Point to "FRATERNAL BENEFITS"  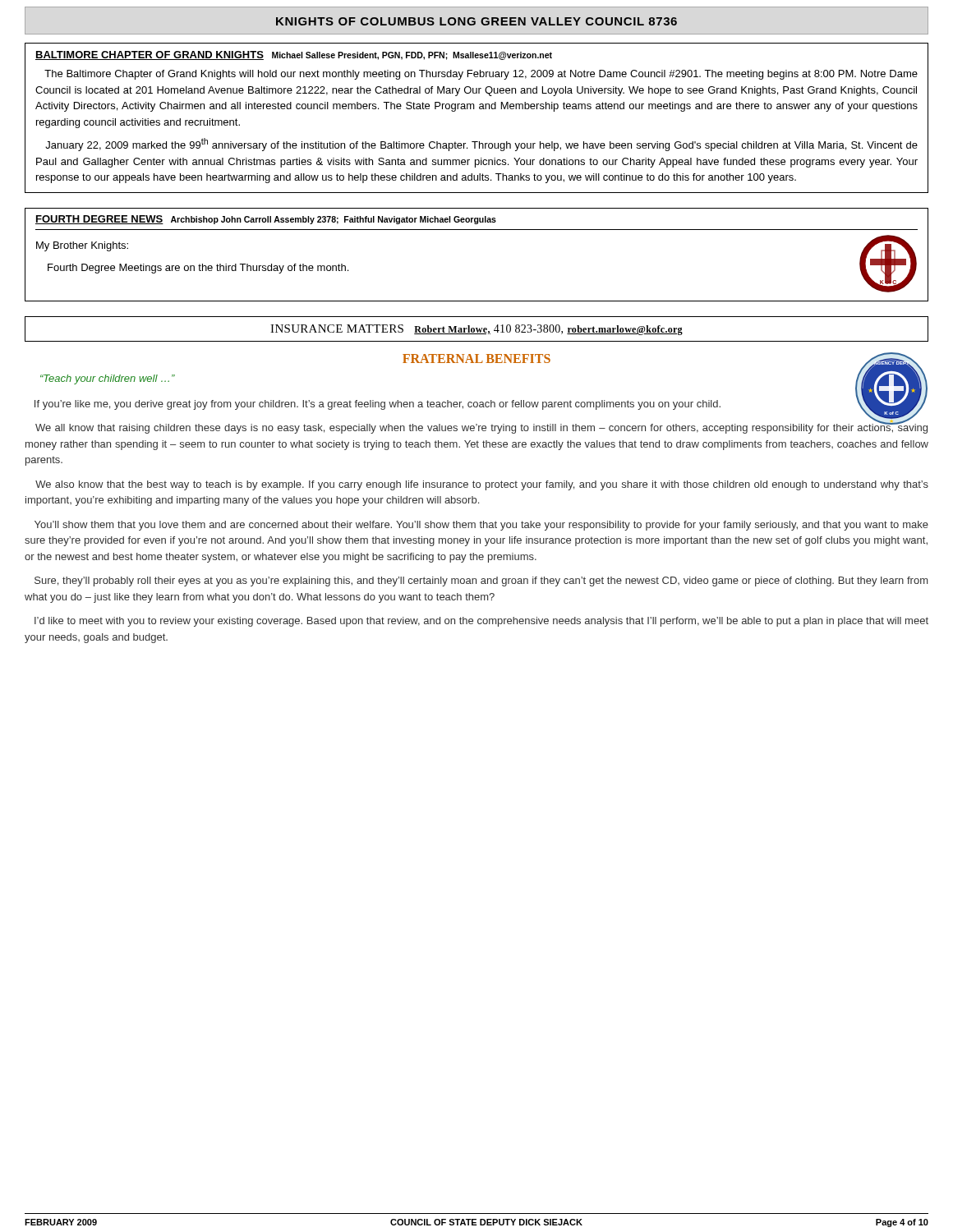pyautogui.click(x=476, y=358)
